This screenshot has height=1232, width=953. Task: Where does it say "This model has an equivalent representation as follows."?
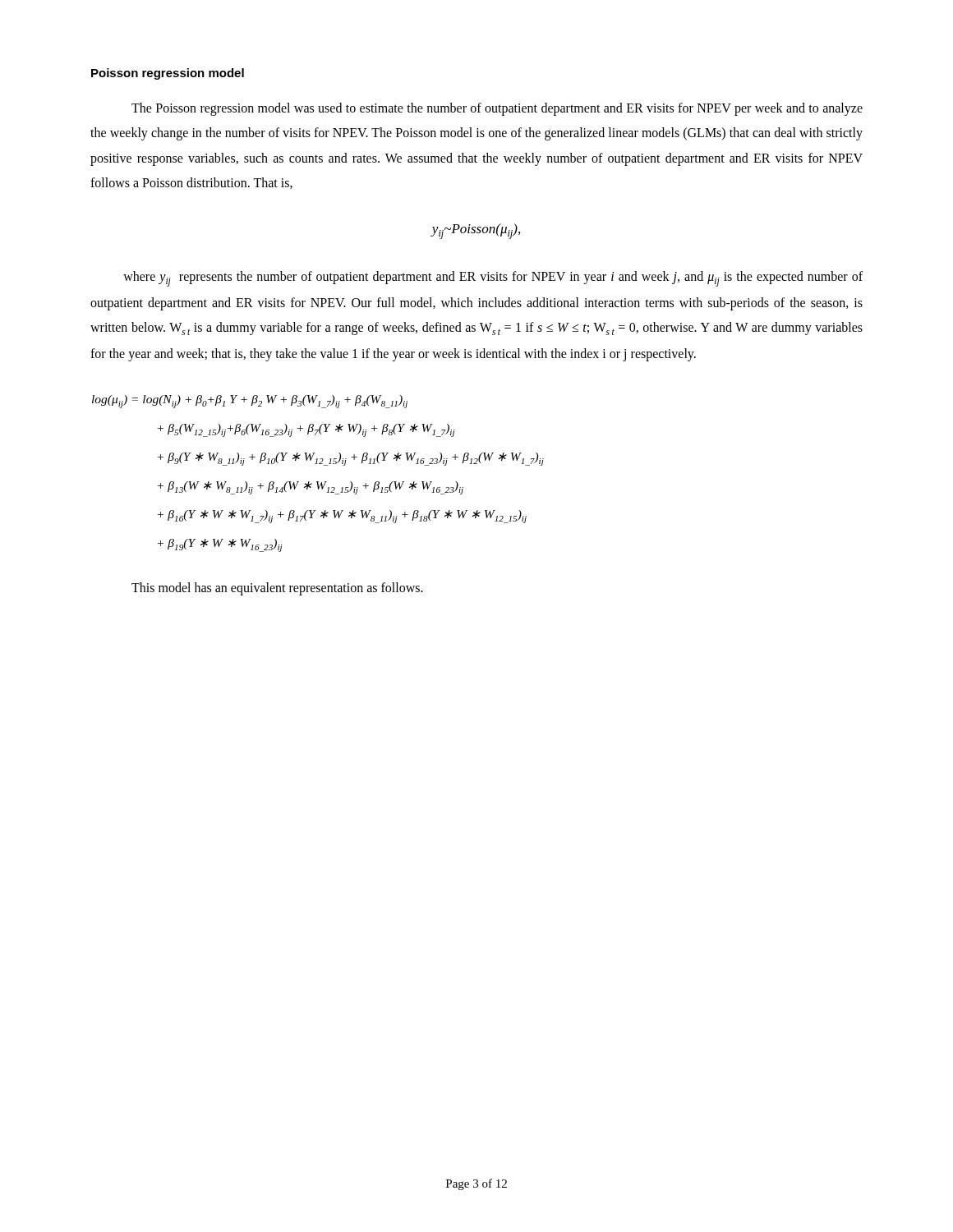(277, 587)
